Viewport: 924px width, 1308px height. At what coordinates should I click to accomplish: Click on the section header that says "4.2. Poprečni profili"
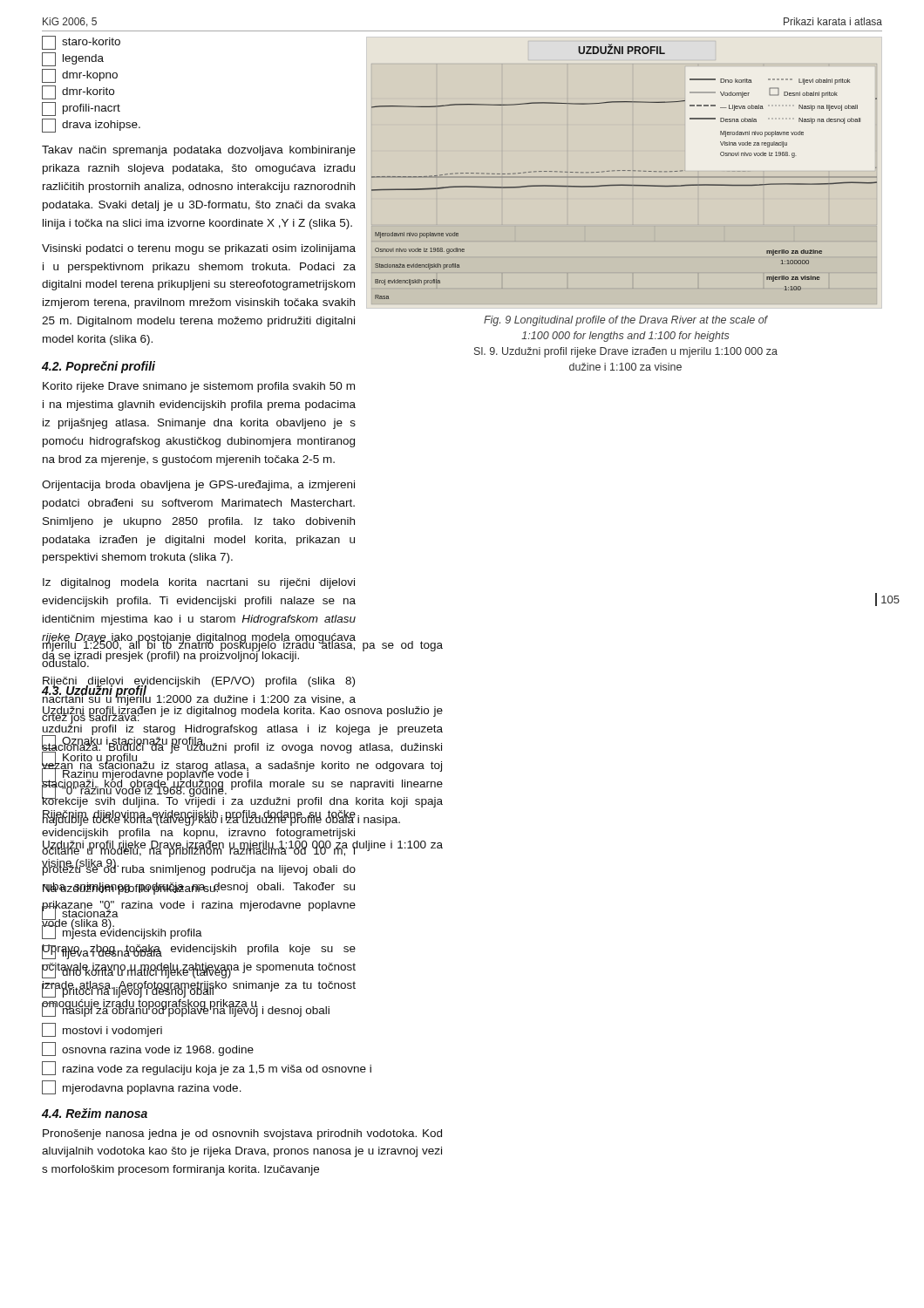click(x=98, y=366)
